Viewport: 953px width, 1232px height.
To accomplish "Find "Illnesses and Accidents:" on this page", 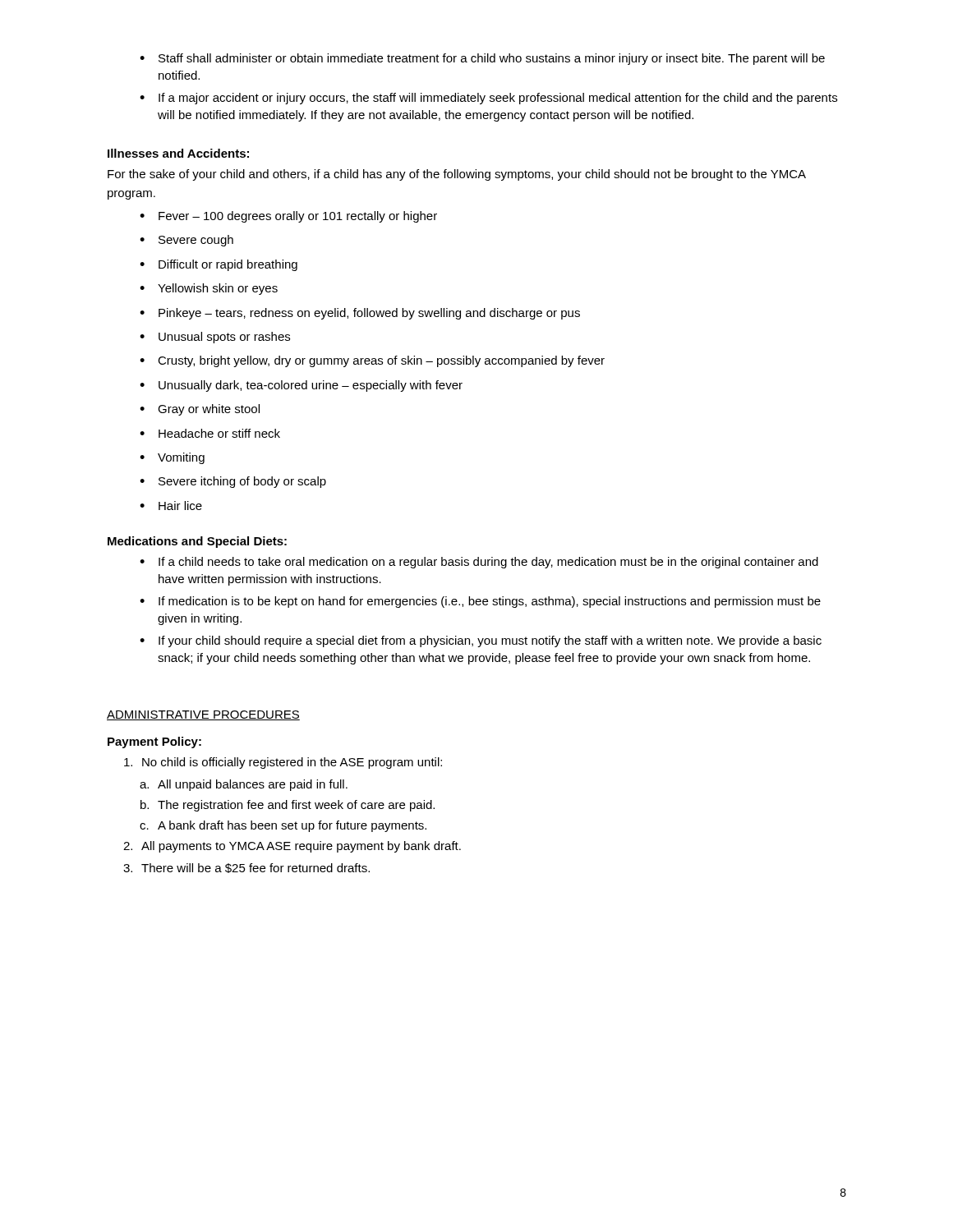I will point(178,153).
